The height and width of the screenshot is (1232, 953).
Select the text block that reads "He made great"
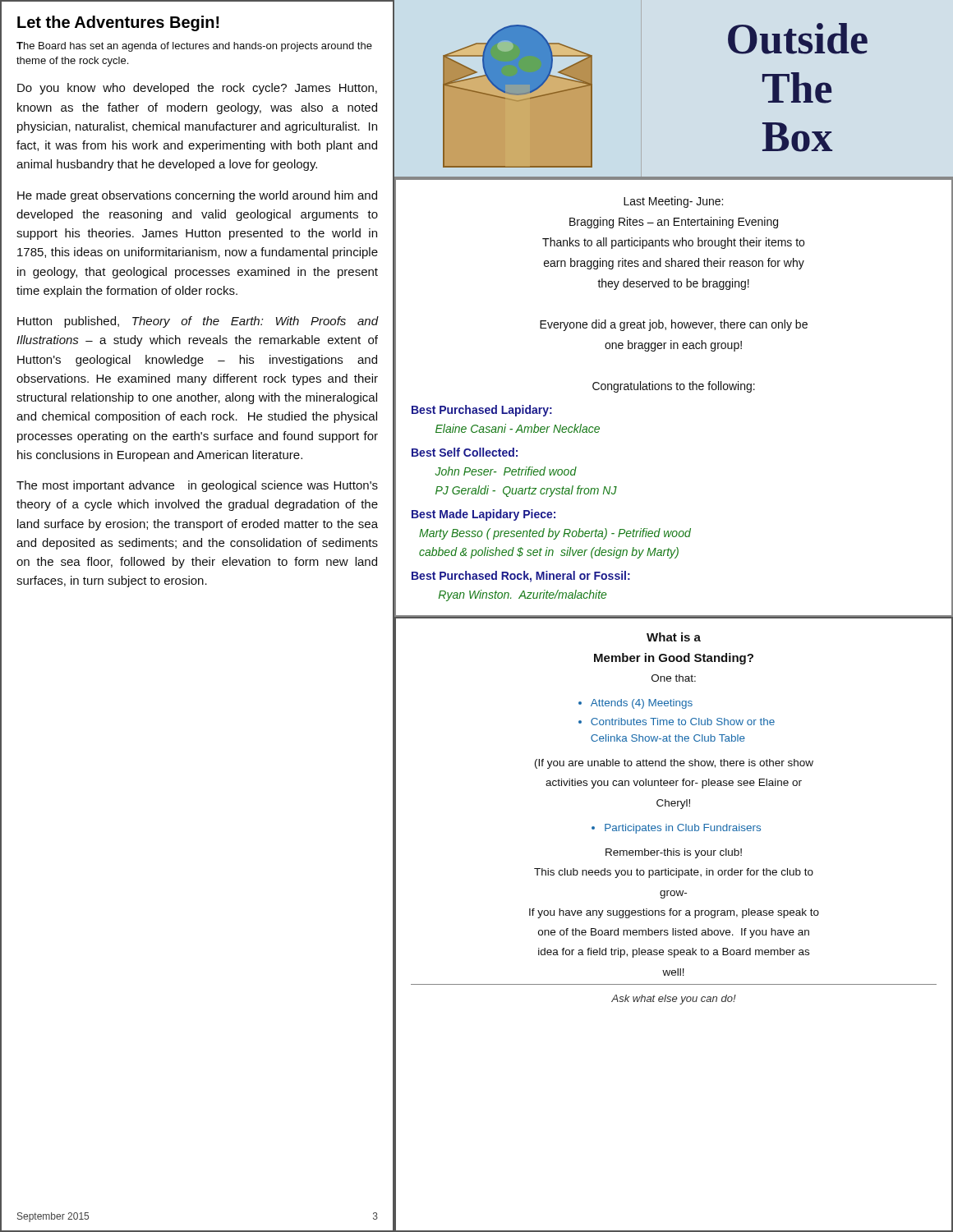tap(197, 242)
